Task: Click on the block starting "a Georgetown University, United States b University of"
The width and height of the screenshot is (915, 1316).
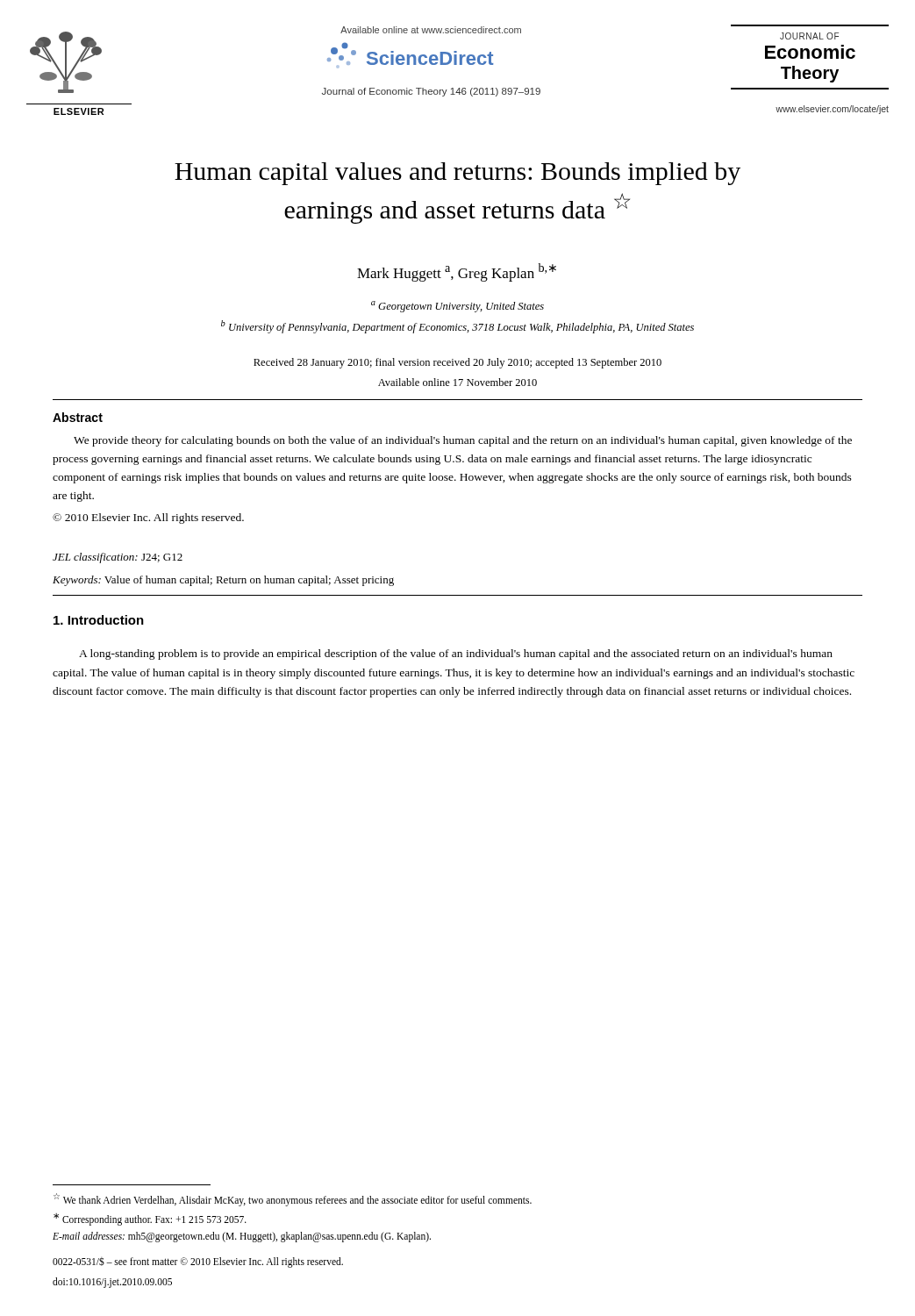Action: 458,316
